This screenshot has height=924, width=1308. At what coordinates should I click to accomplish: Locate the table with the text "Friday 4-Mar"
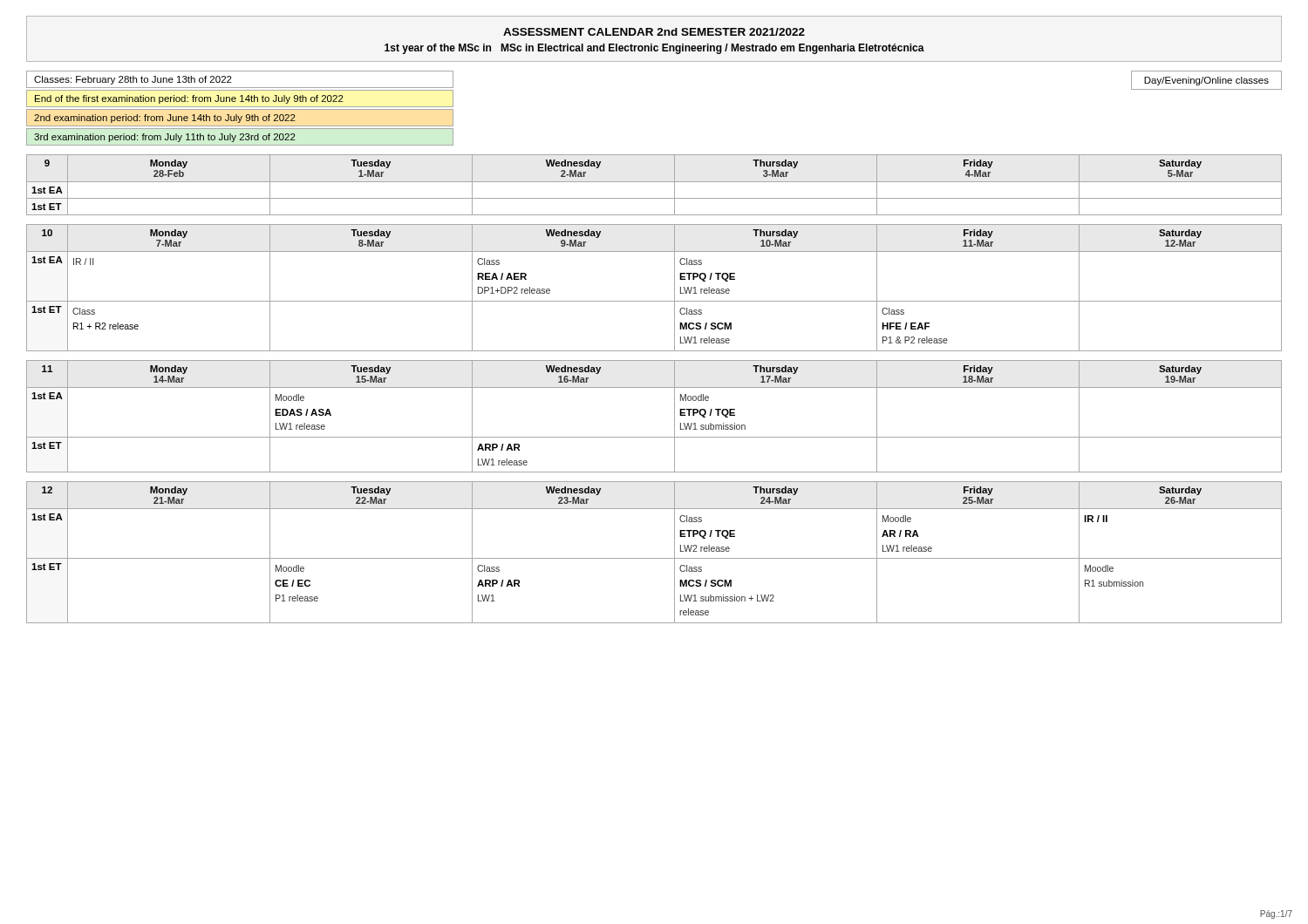(654, 185)
